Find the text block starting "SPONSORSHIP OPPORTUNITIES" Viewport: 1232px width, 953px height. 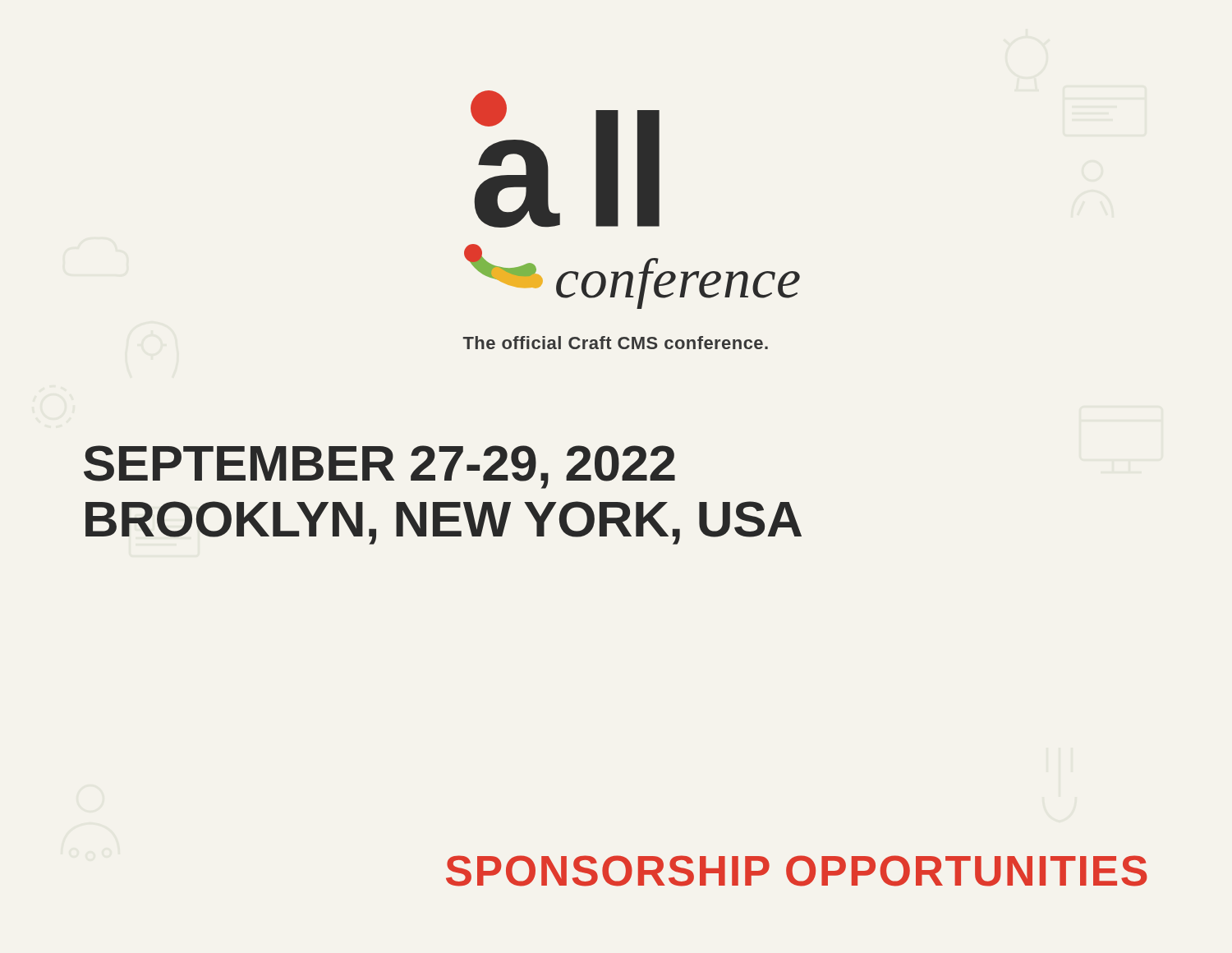coord(797,871)
